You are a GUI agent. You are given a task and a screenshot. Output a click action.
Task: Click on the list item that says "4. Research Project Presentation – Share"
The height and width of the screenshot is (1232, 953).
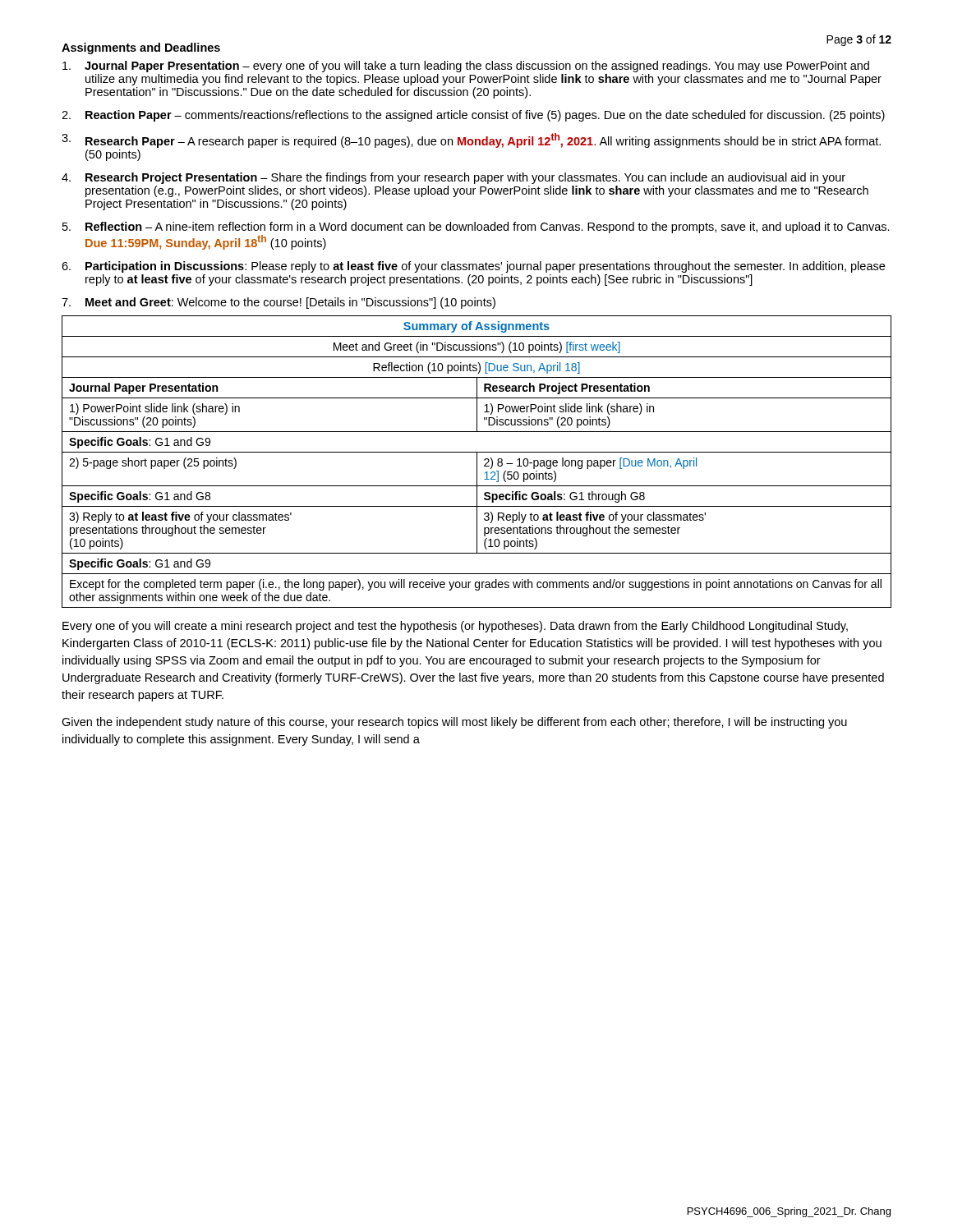476,190
